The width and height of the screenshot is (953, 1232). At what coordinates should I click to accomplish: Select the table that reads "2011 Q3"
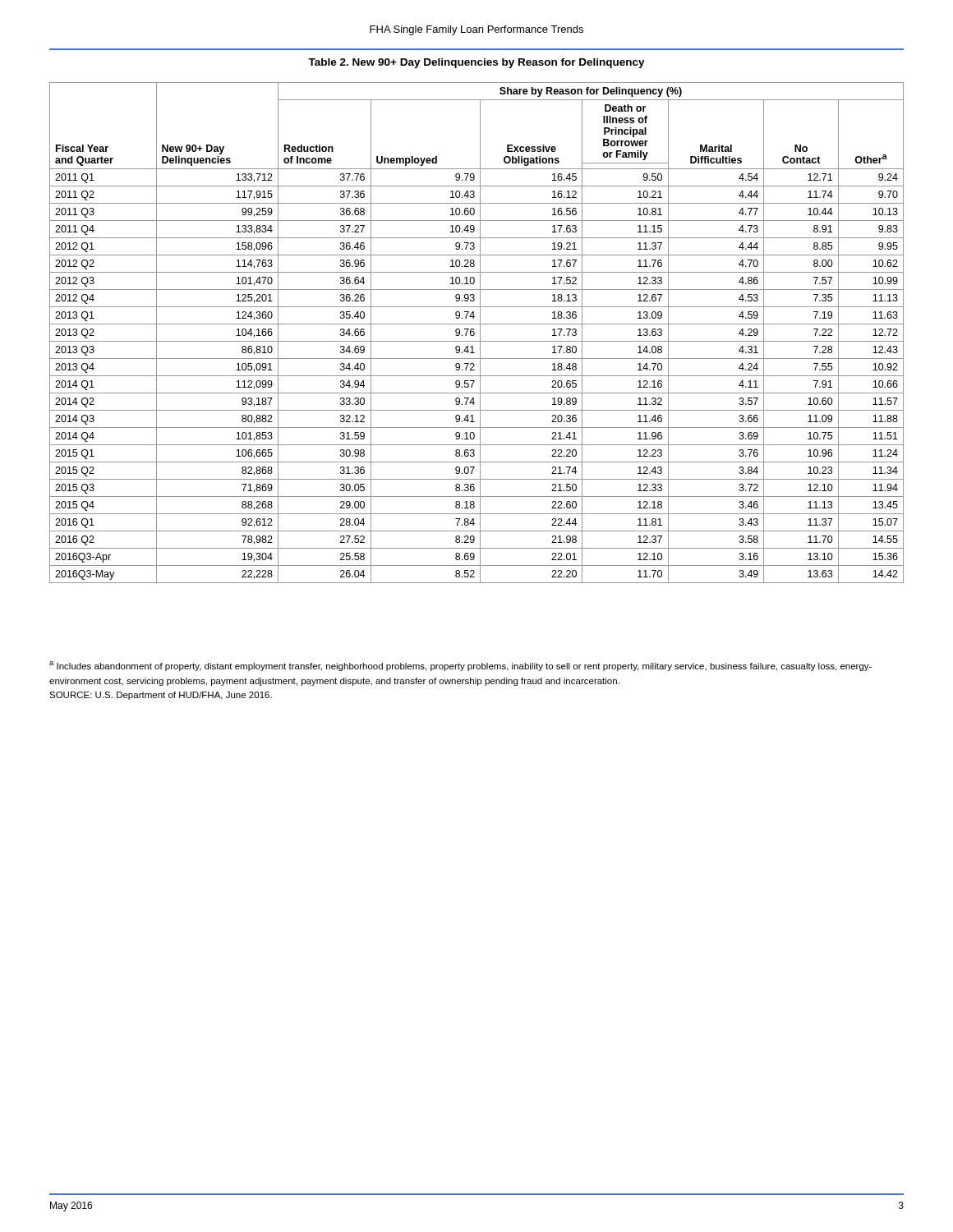pyautogui.click(x=476, y=333)
